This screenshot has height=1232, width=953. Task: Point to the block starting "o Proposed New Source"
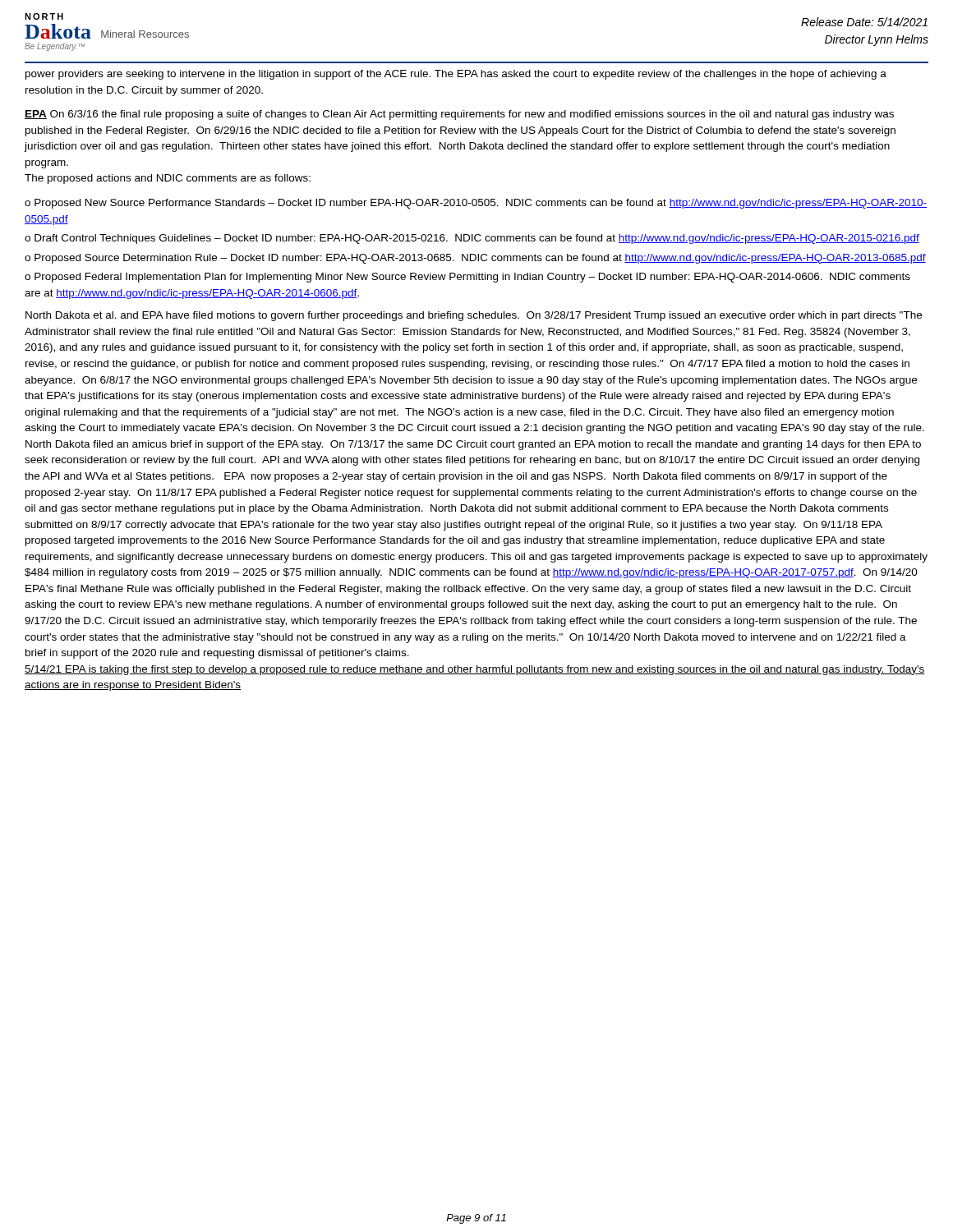[x=476, y=210]
